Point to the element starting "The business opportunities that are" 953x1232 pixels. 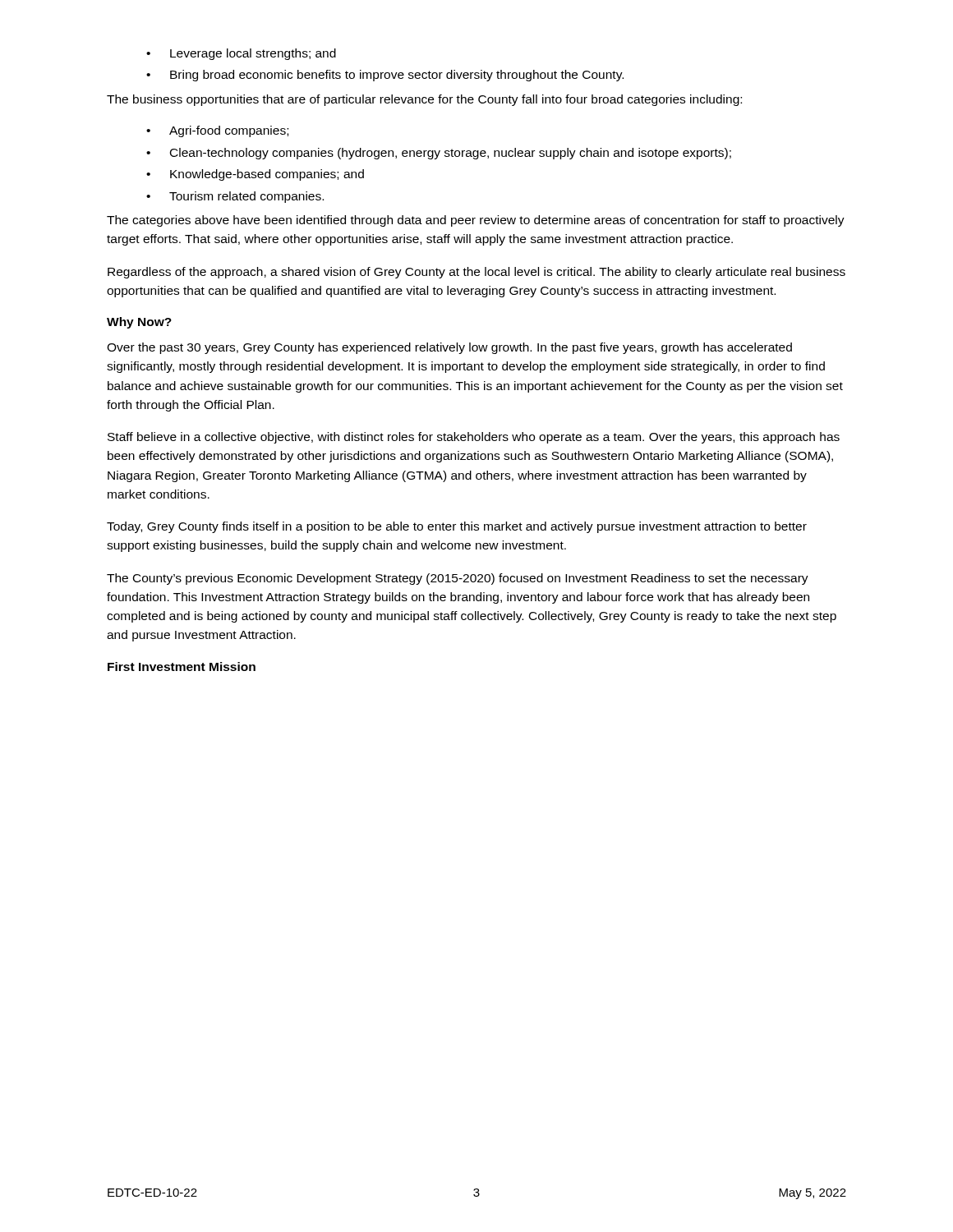476,99
